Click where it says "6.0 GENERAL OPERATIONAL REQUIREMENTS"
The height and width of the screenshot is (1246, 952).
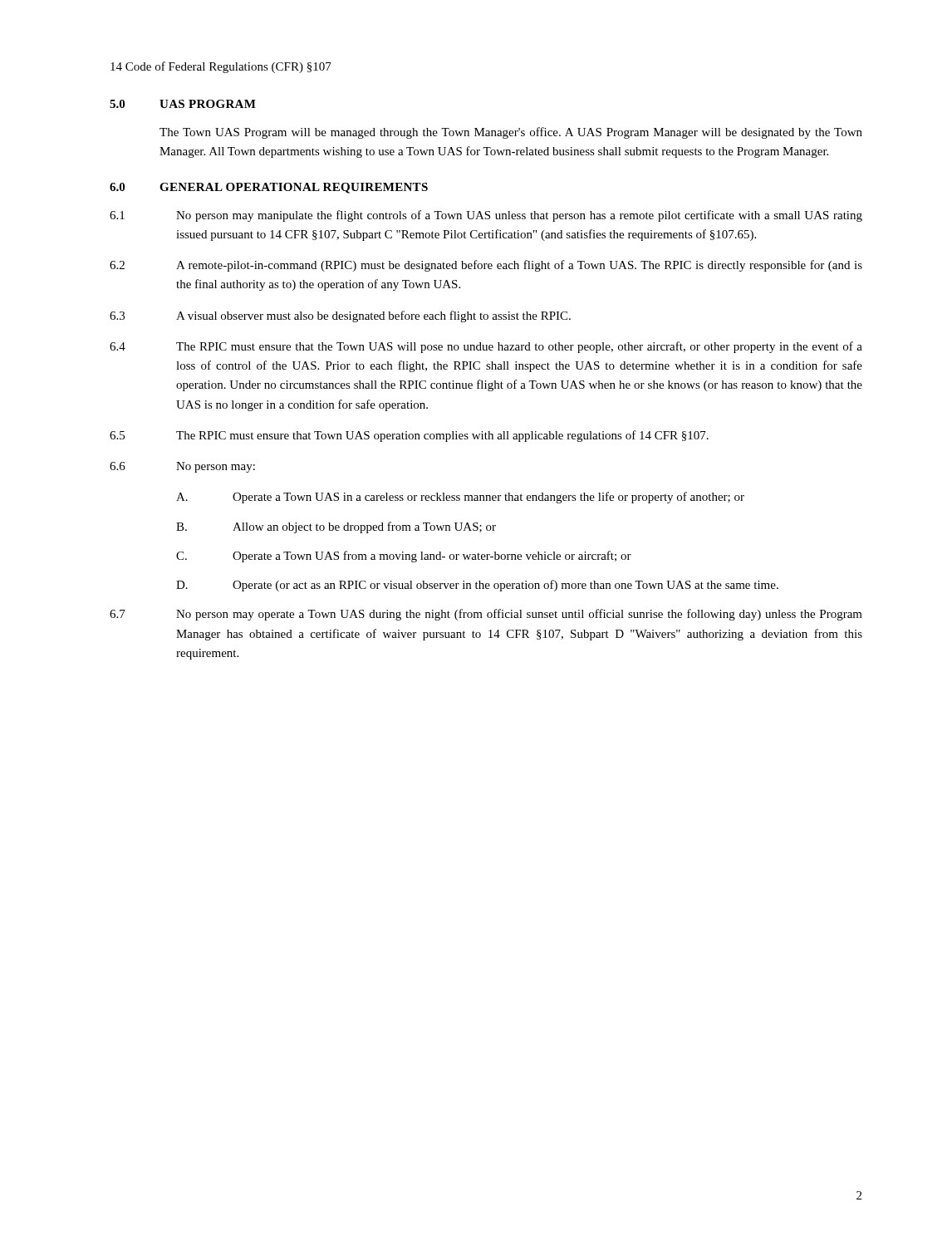[269, 187]
